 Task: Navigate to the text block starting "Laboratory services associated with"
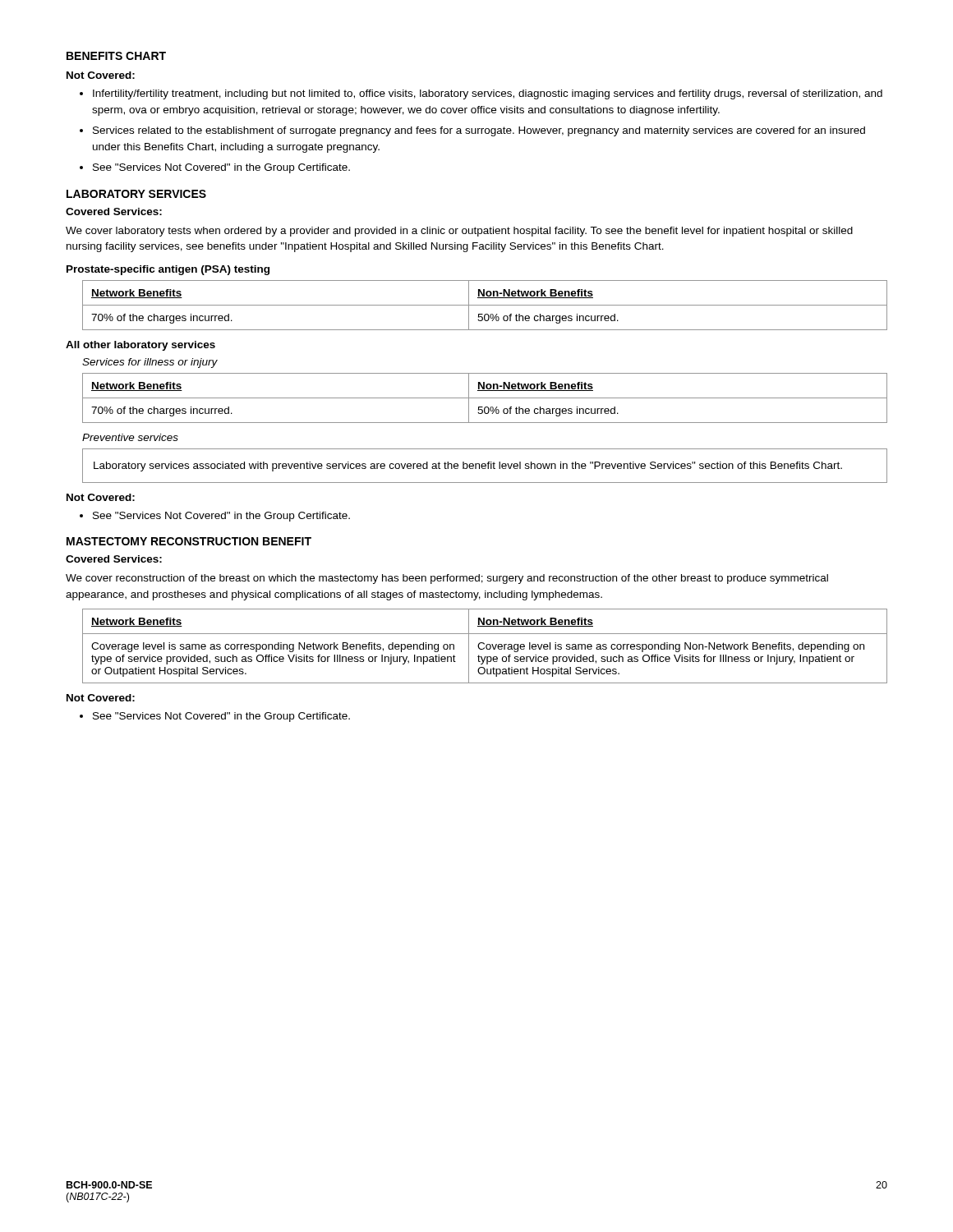coord(485,466)
